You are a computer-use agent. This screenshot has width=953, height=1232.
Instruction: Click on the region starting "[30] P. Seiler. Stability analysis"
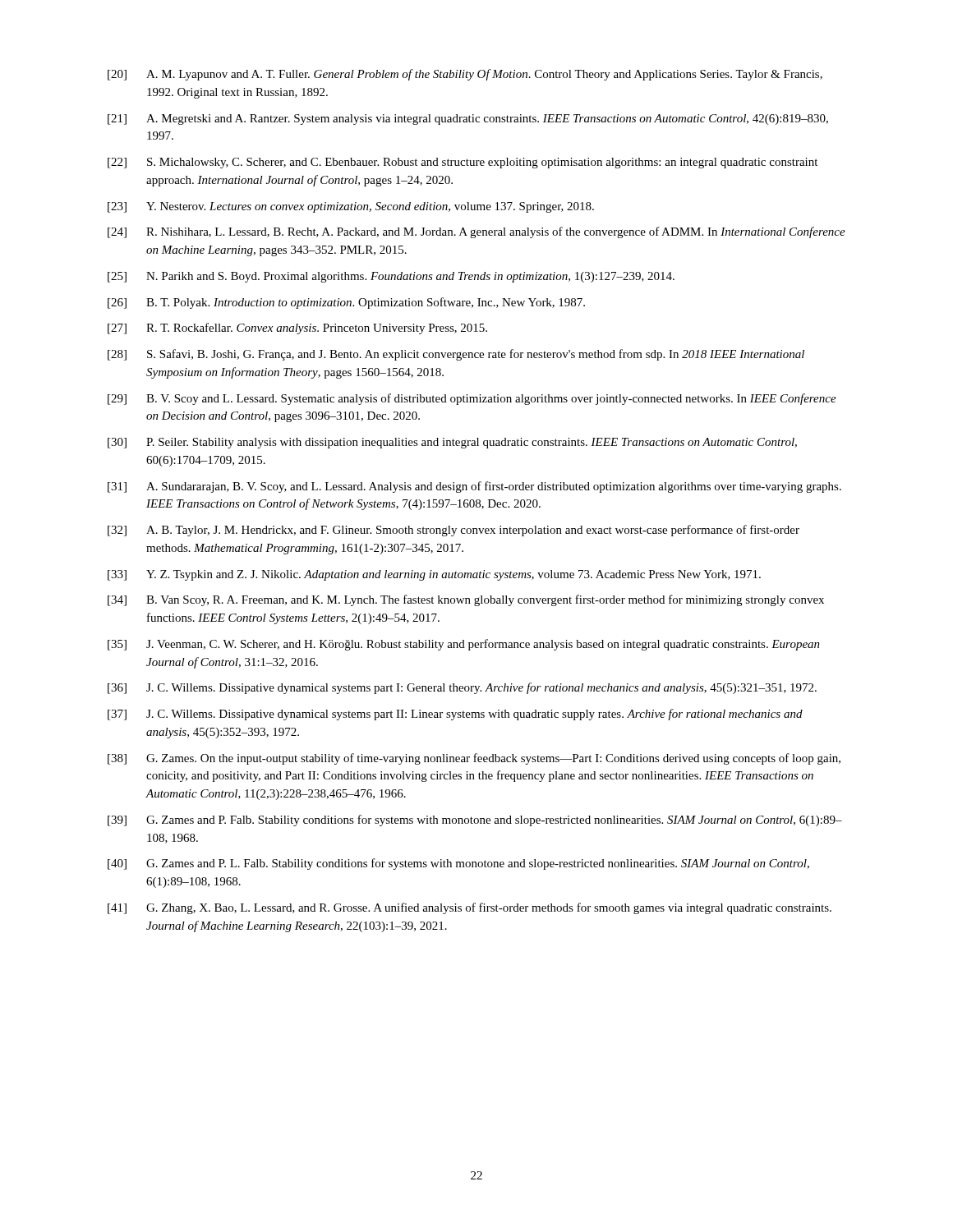(476, 452)
